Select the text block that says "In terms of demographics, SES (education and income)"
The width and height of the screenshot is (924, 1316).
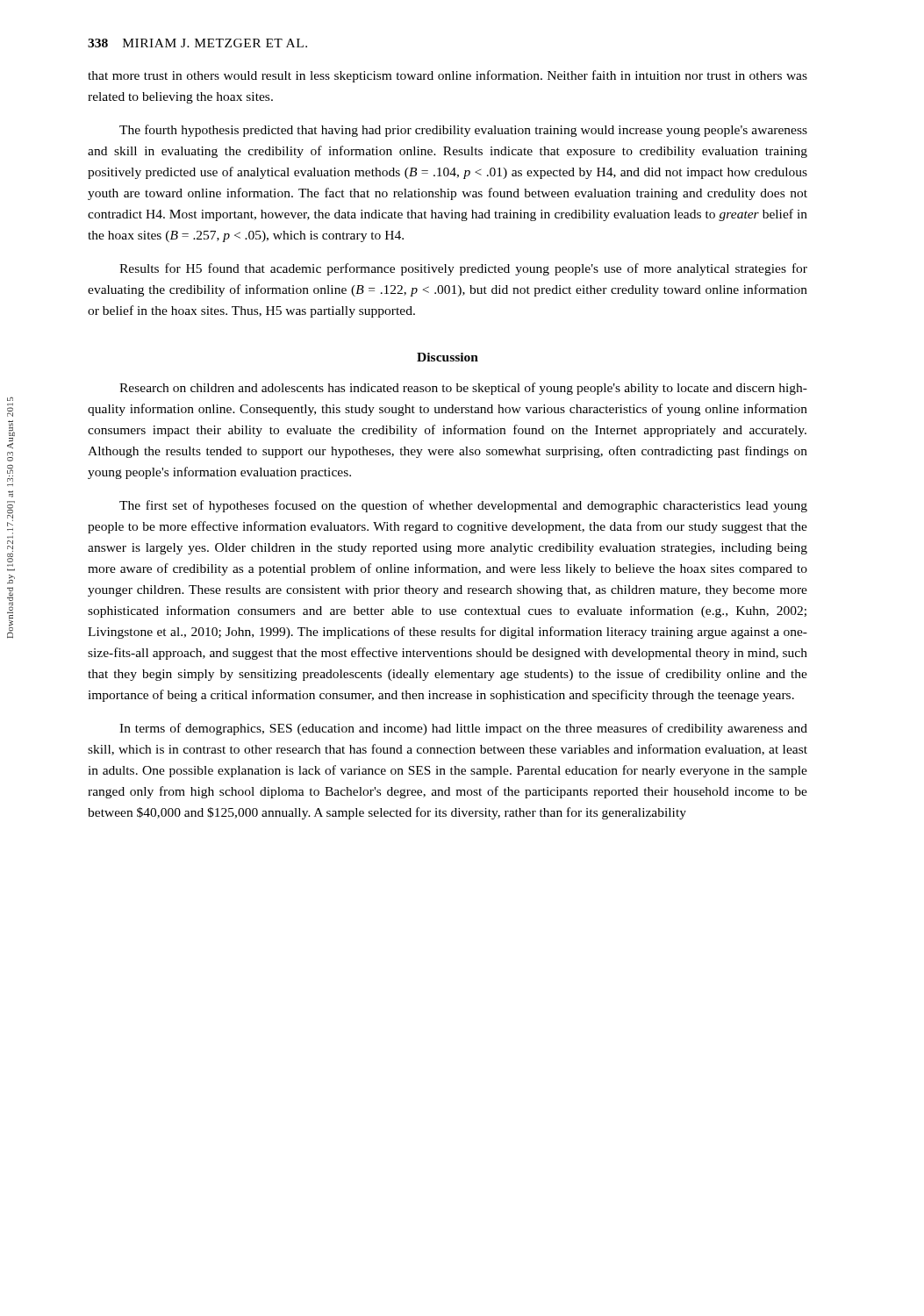pyautogui.click(x=448, y=771)
